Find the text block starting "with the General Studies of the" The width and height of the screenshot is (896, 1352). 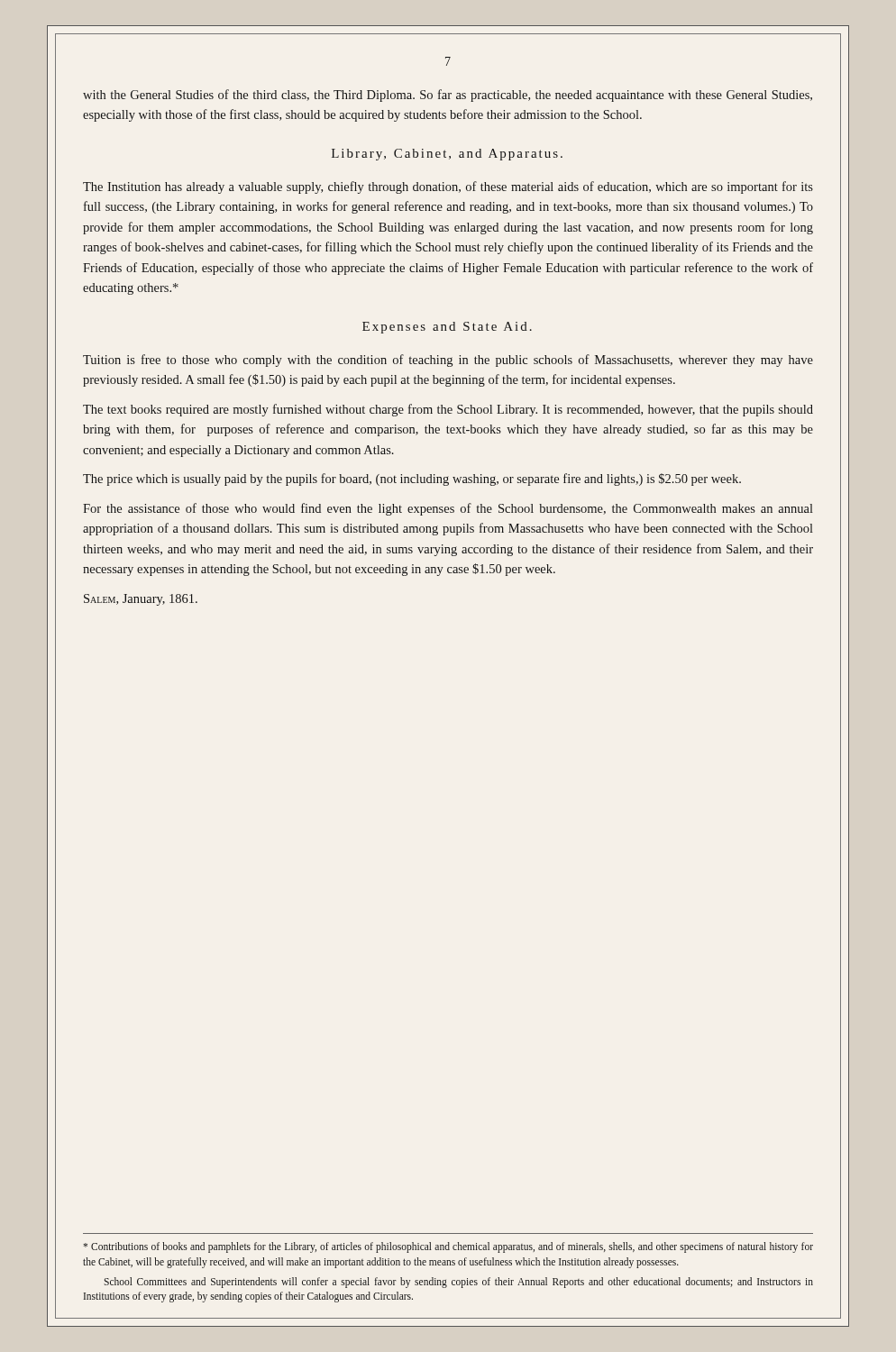(448, 105)
